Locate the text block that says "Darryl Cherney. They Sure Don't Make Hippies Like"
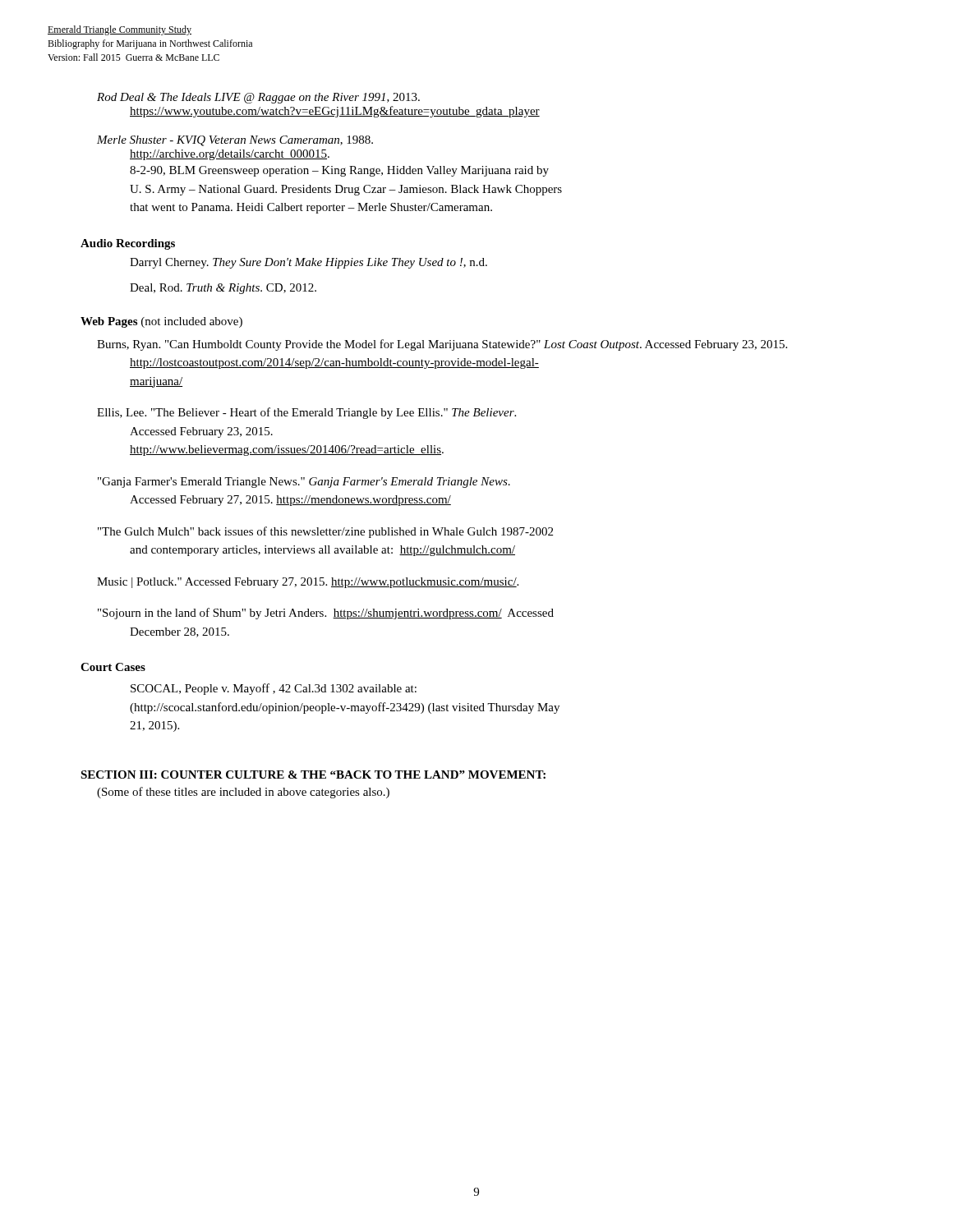This screenshot has width=953, height=1232. pyautogui.click(x=309, y=262)
